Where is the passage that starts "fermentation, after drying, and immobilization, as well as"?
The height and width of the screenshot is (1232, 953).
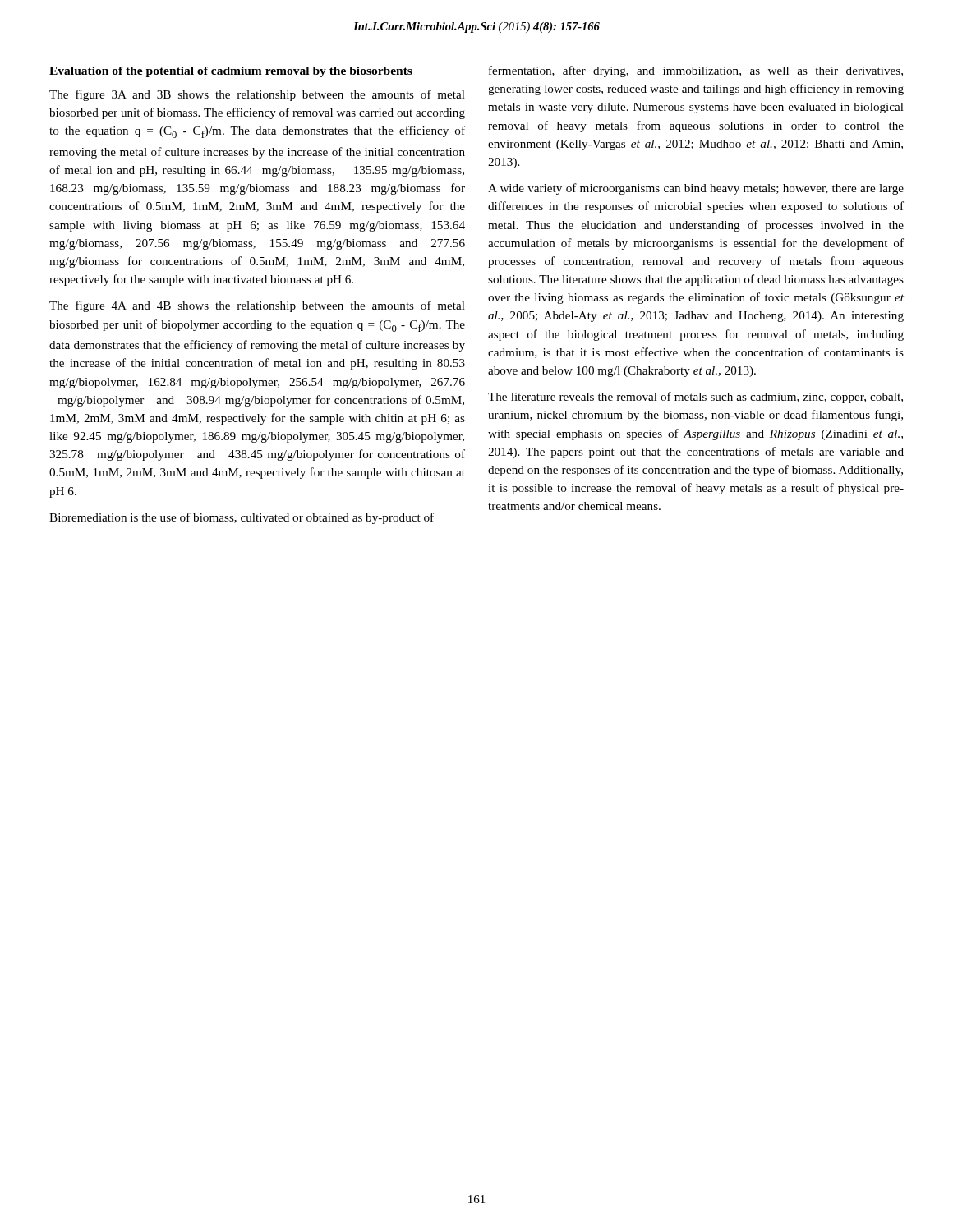pos(696,288)
